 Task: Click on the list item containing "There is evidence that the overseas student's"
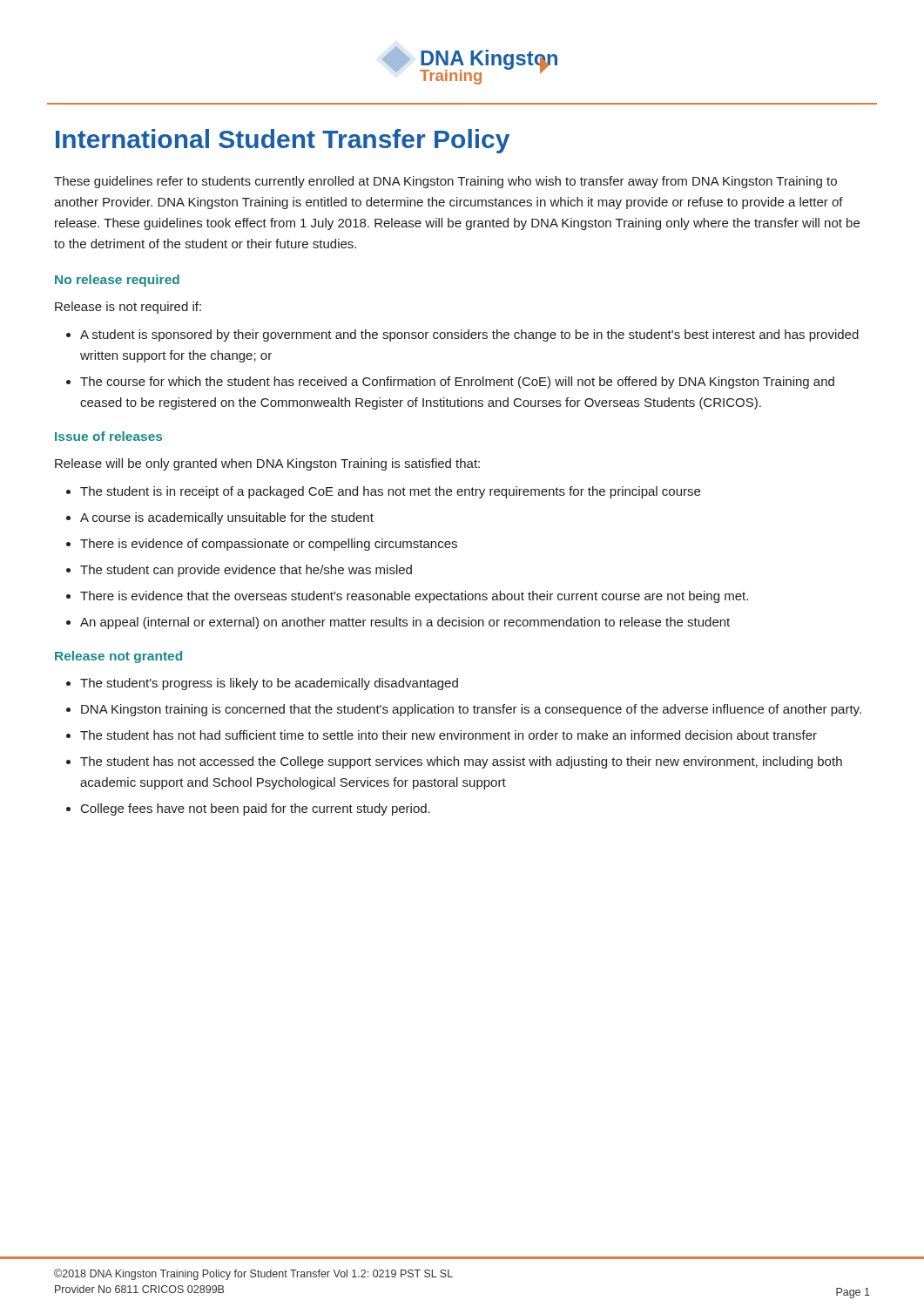click(x=415, y=596)
